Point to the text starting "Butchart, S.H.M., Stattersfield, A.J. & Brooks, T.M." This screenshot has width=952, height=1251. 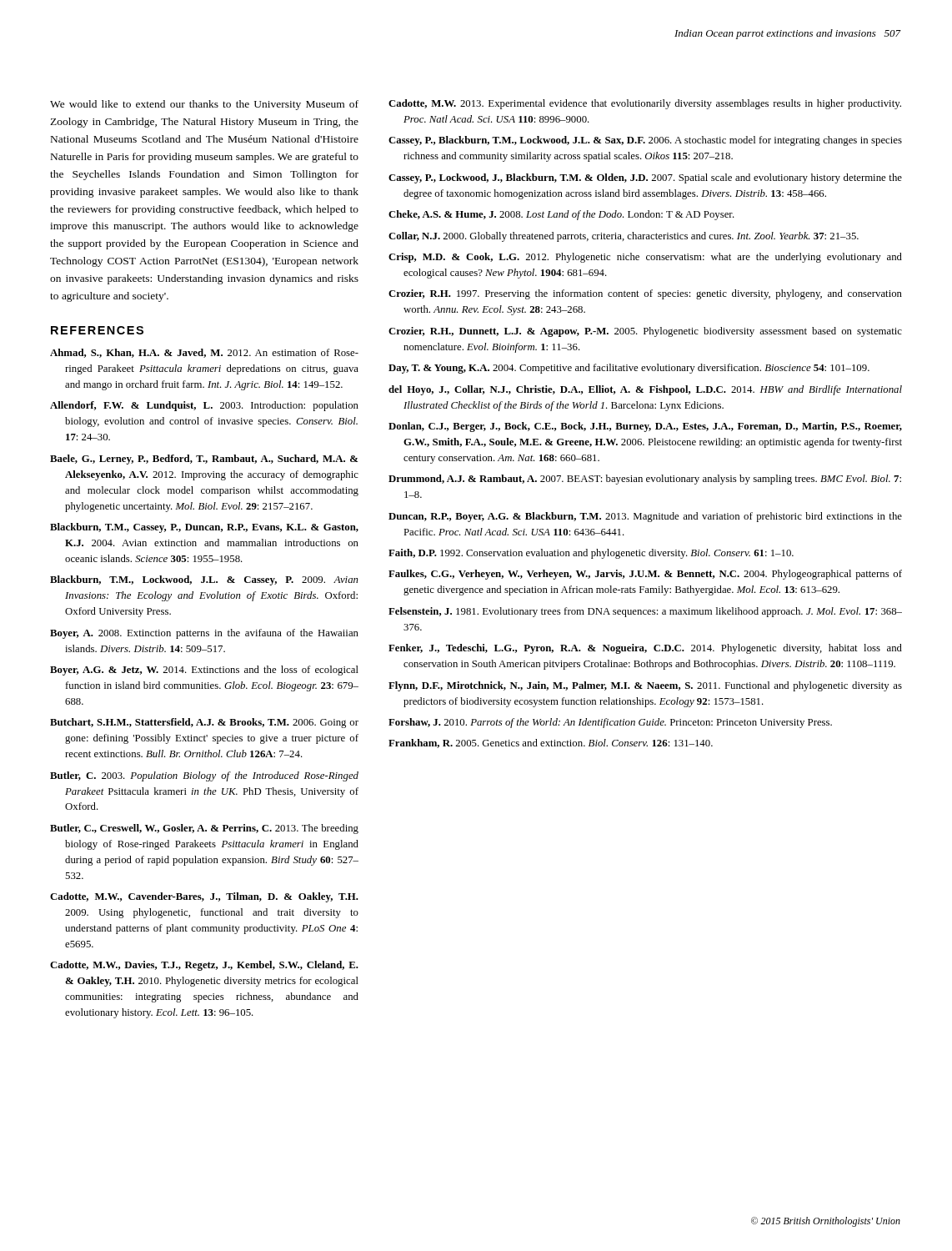204,738
